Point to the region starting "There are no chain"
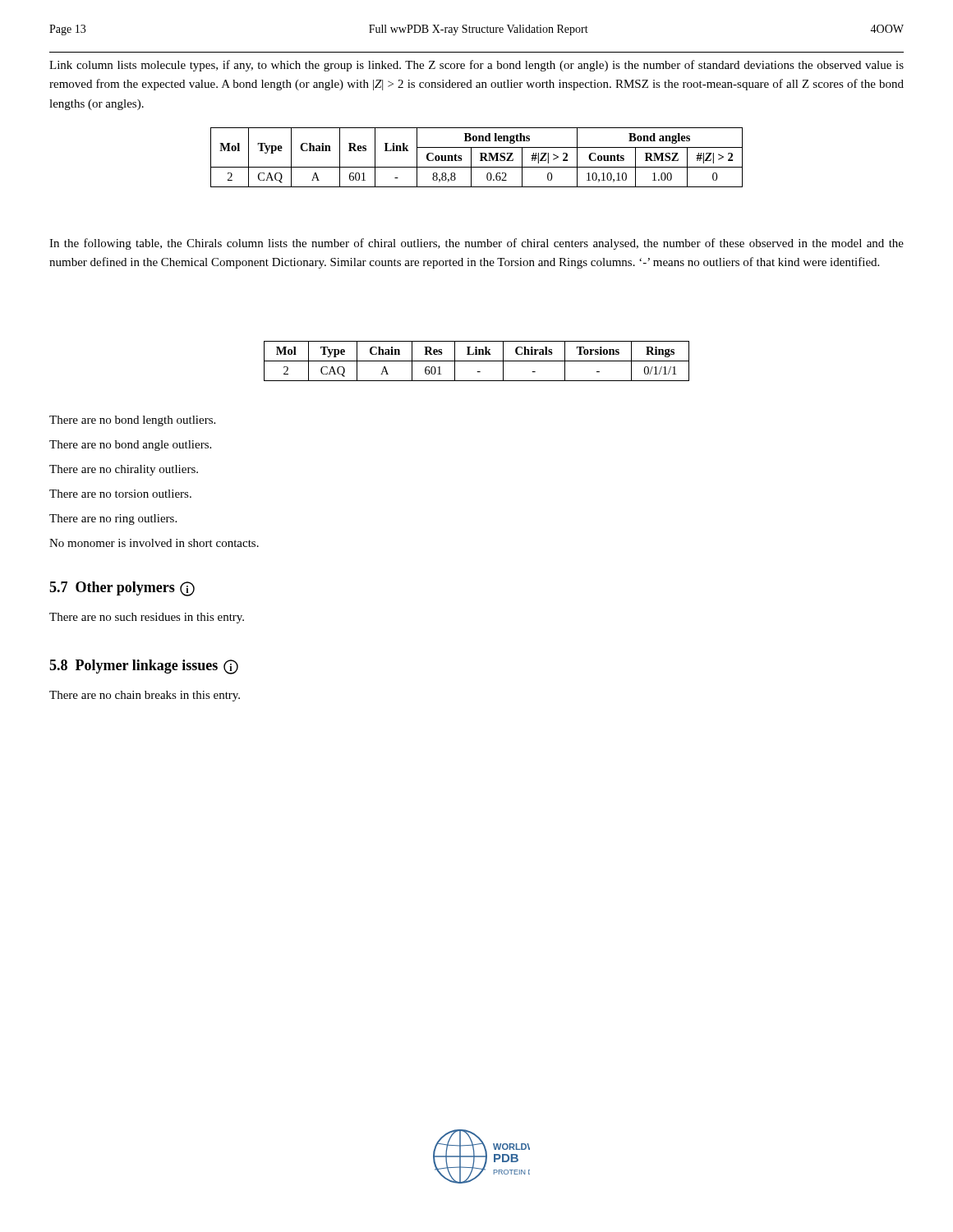This screenshot has width=953, height=1232. [145, 695]
